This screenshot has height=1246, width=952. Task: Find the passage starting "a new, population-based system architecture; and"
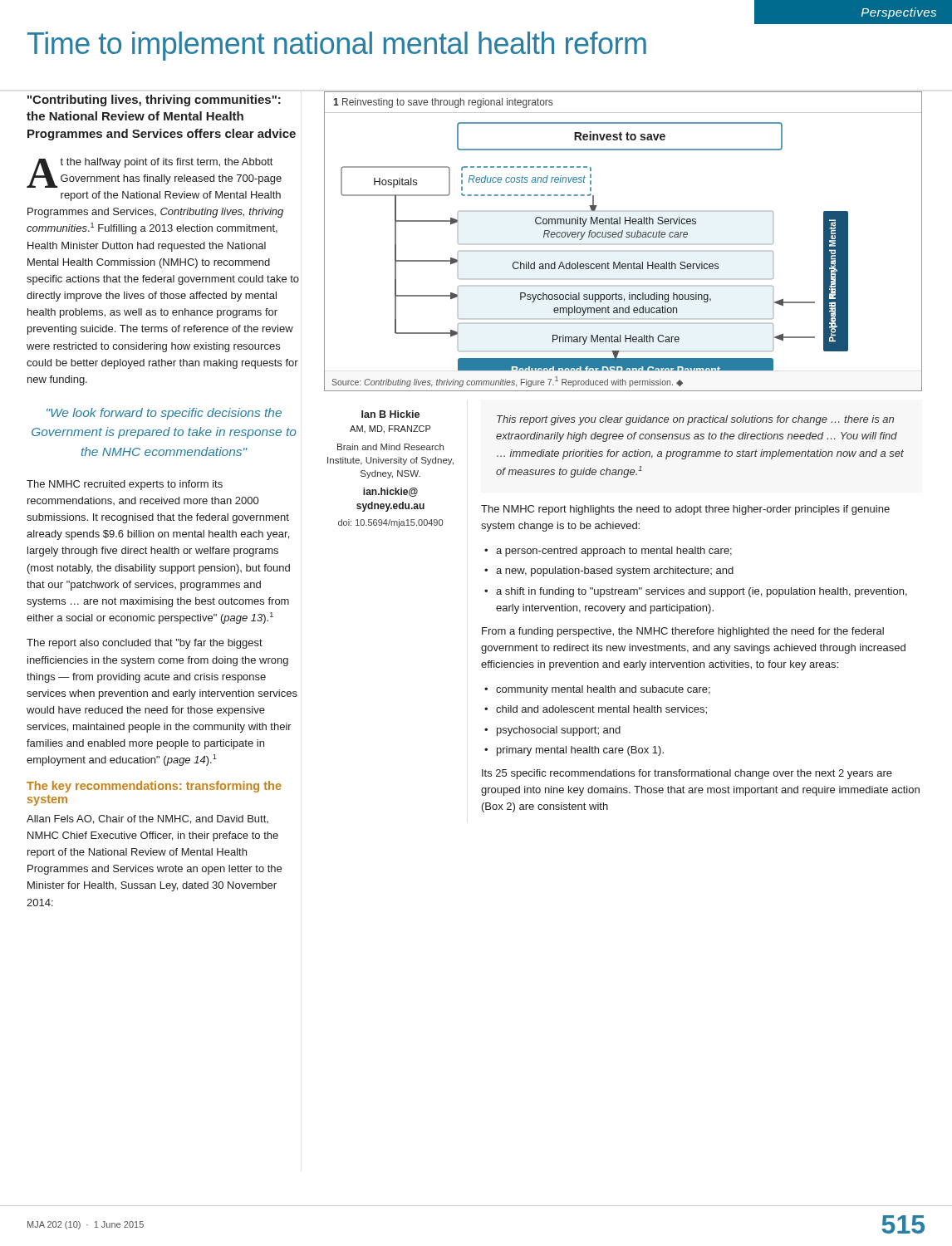[x=615, y=571]
